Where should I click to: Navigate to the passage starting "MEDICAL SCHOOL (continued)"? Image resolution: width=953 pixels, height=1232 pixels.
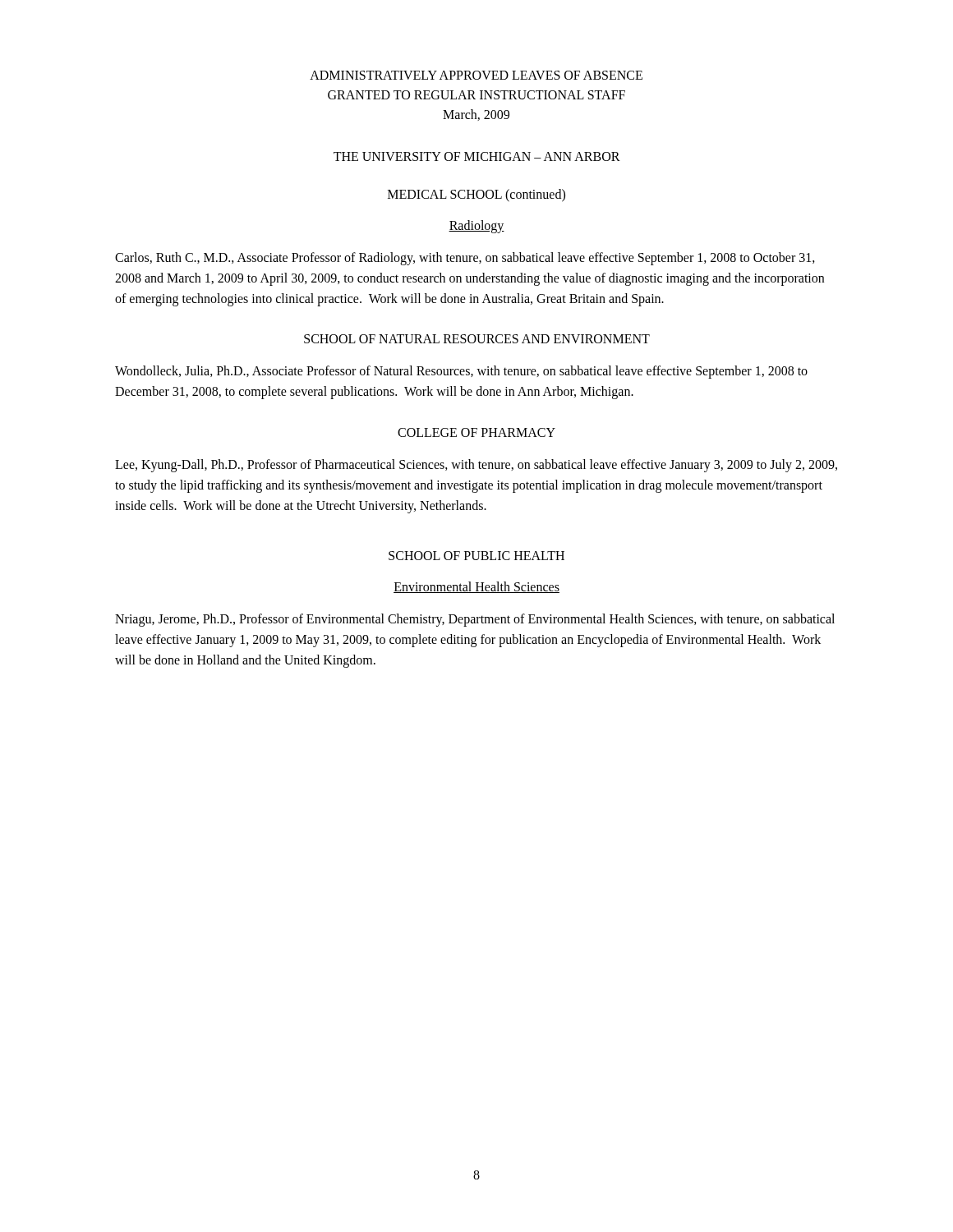(476, 194)
